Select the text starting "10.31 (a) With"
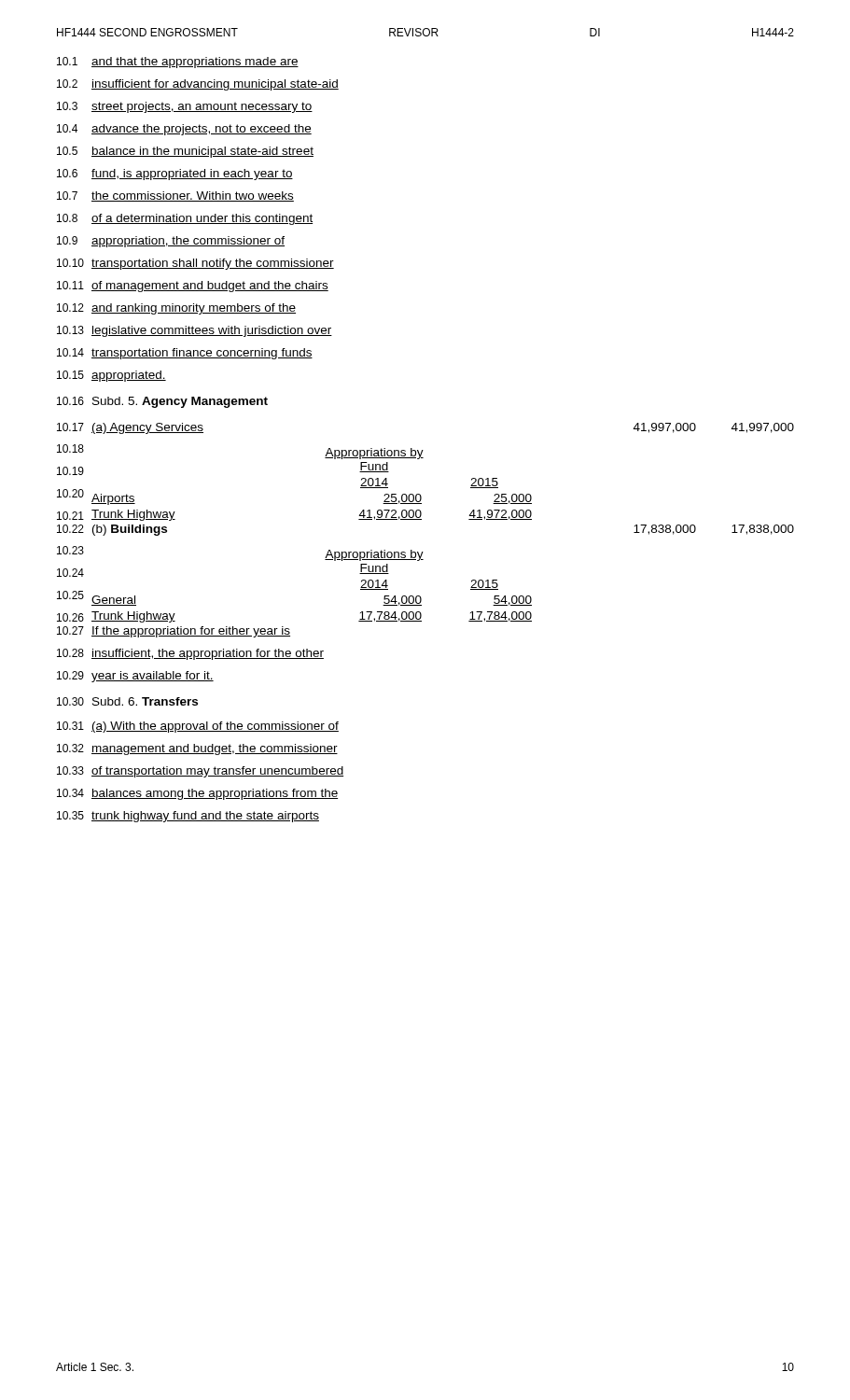 pyautogui.click(x=198, y=727)
